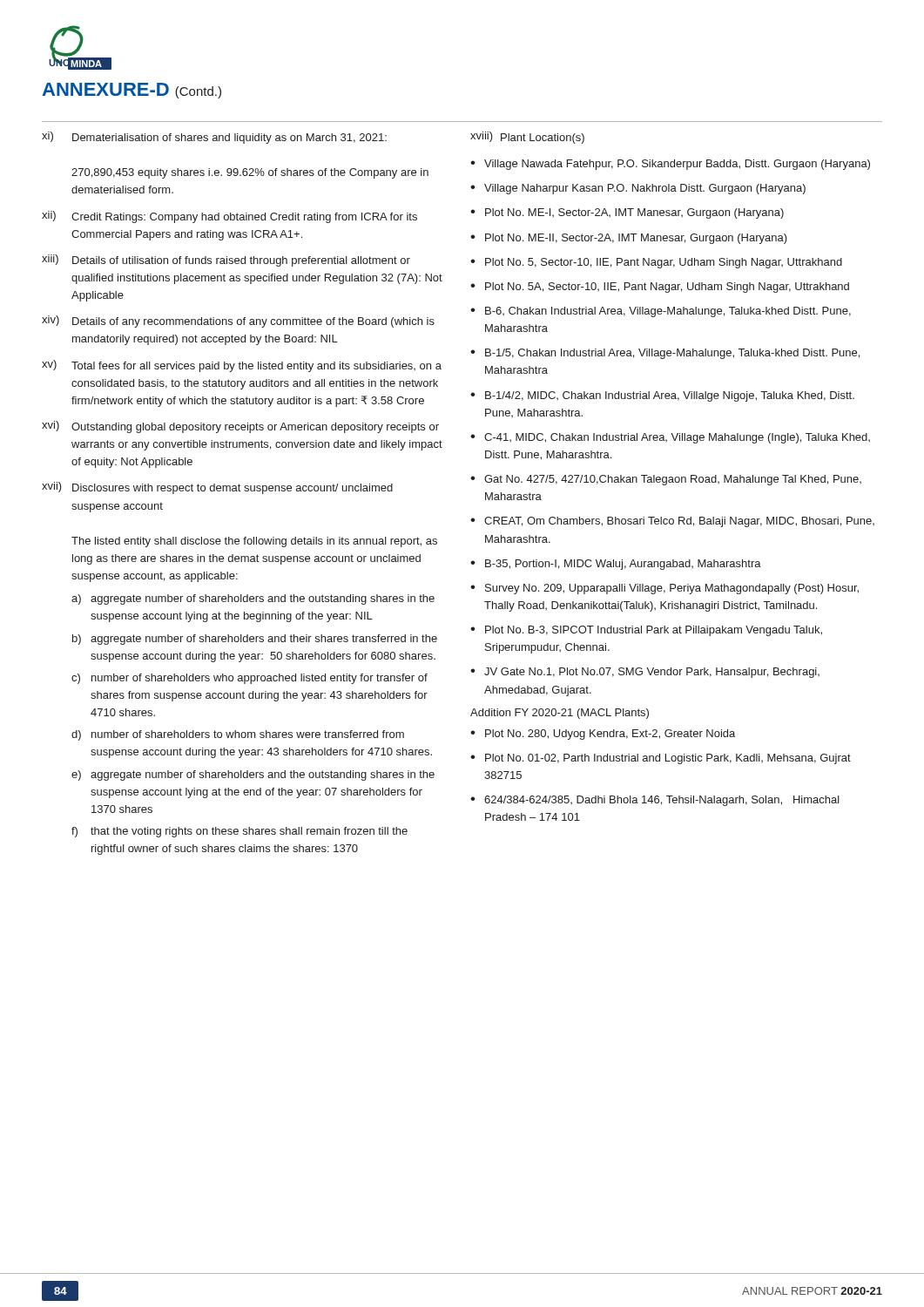This screenshot has width=924, height=1307.
Task: Select the list item with the text "• Gat No."
Action: [676, 488]
